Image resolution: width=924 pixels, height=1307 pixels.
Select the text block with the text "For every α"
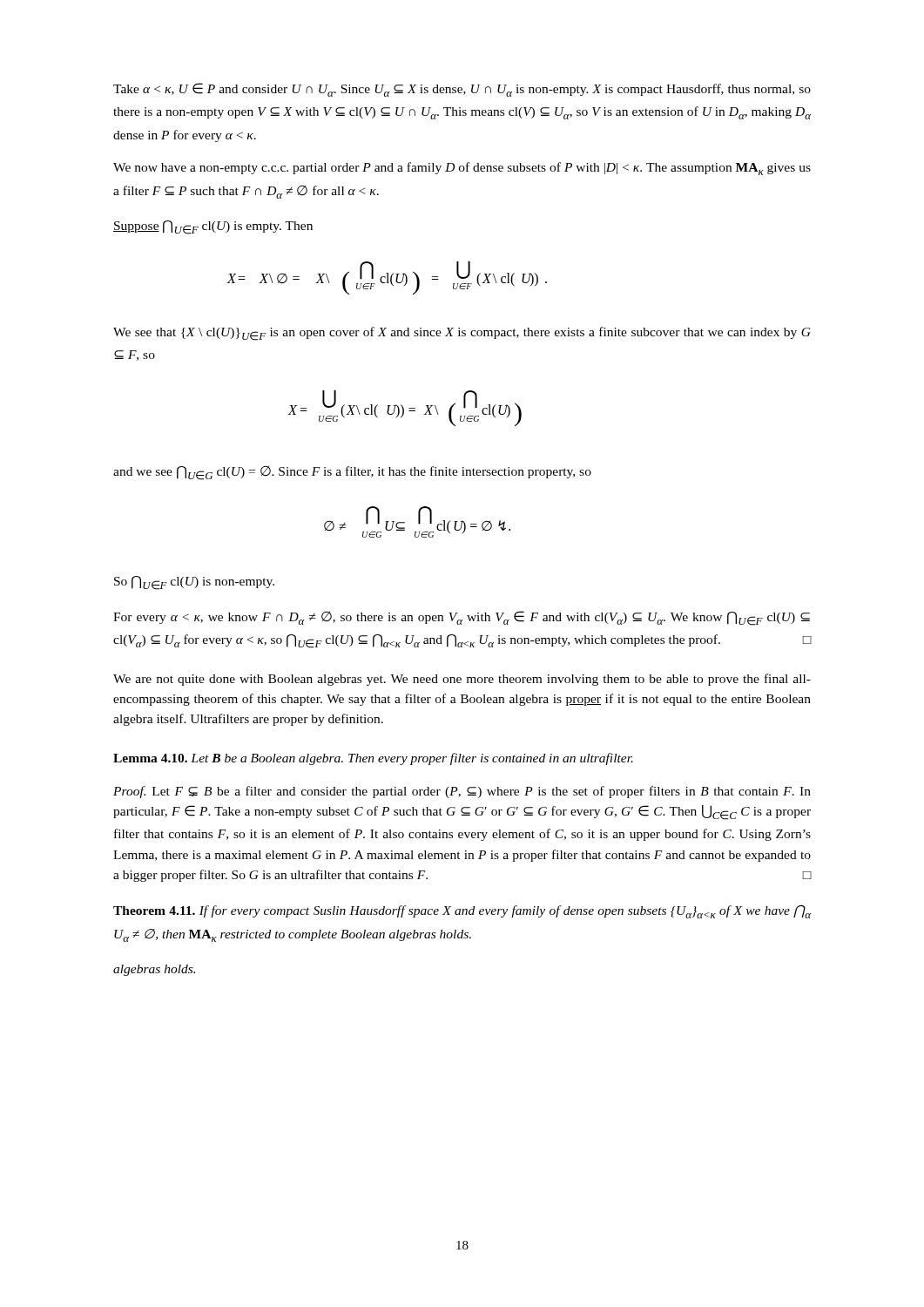(462, 629)
